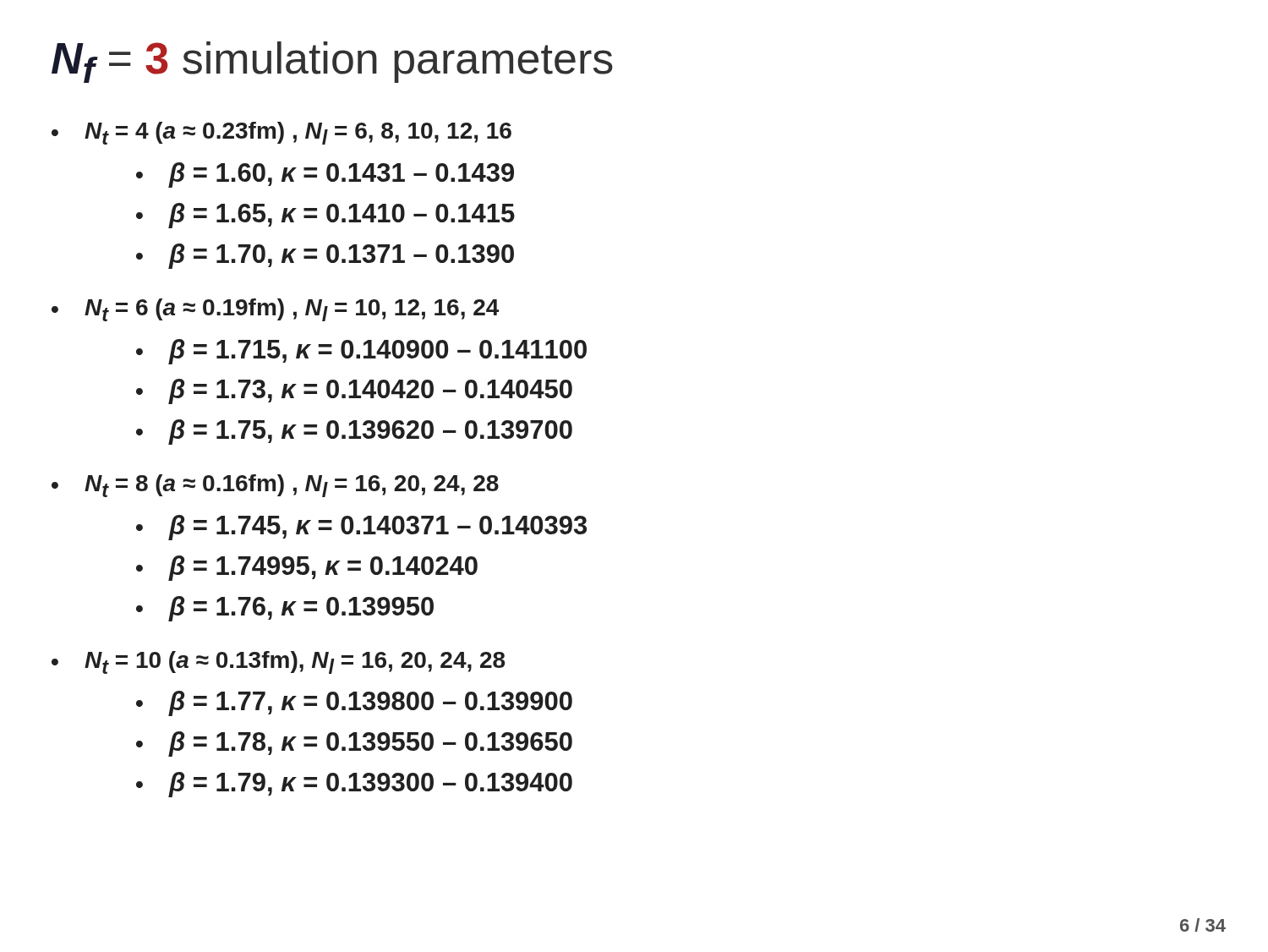Viewport: 1268px width, 952px height.
Task: Find the block on this page that starts "Nt = 8 (a"
Action: click(292, 486)
